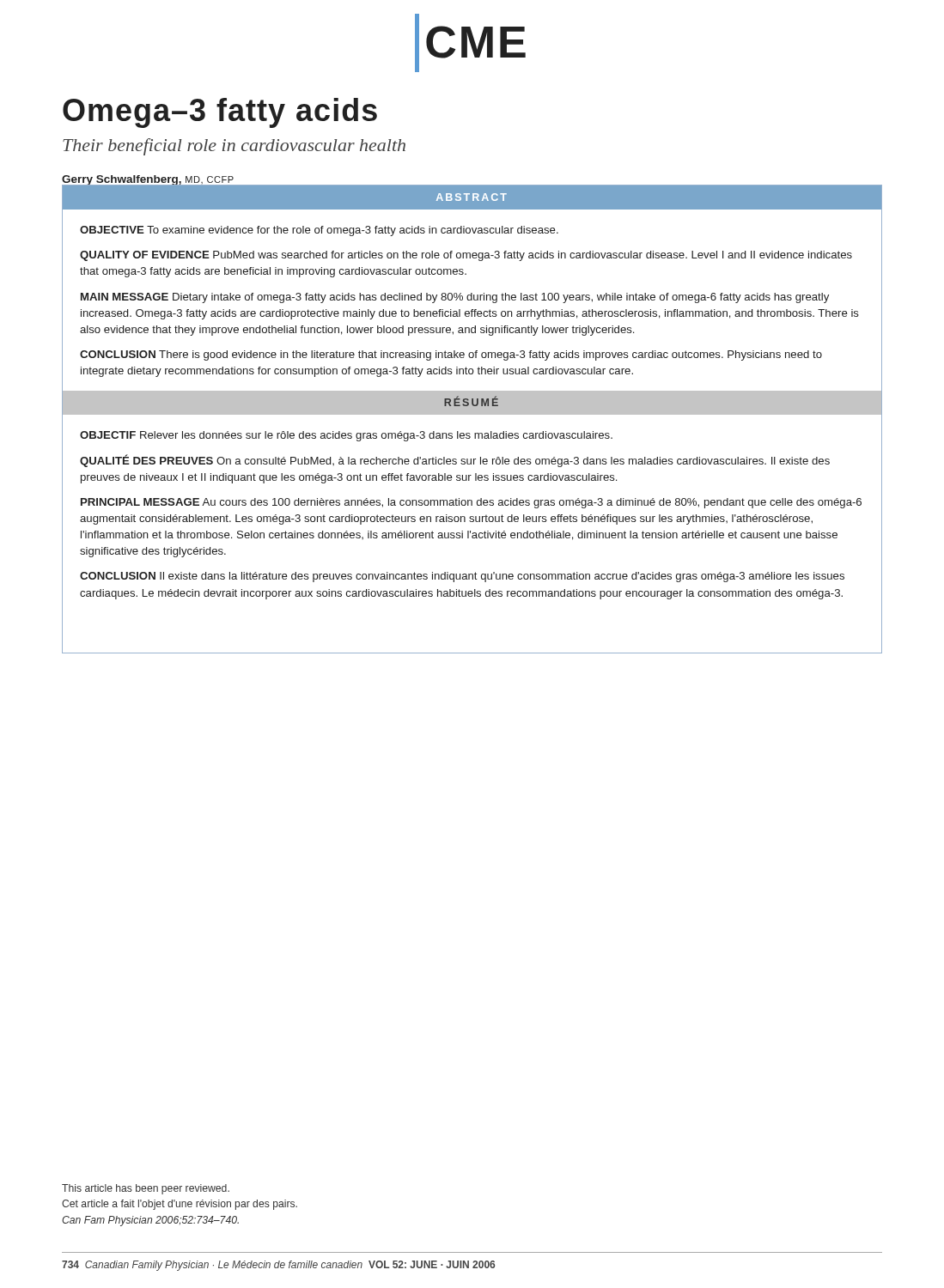Viewport: 944px width, 1288px height.
Task: Select the text block that reads "PRINCIPAL MESSAGE Au cours des 100"
Action: pyautogui.click(x=471, y=526)
